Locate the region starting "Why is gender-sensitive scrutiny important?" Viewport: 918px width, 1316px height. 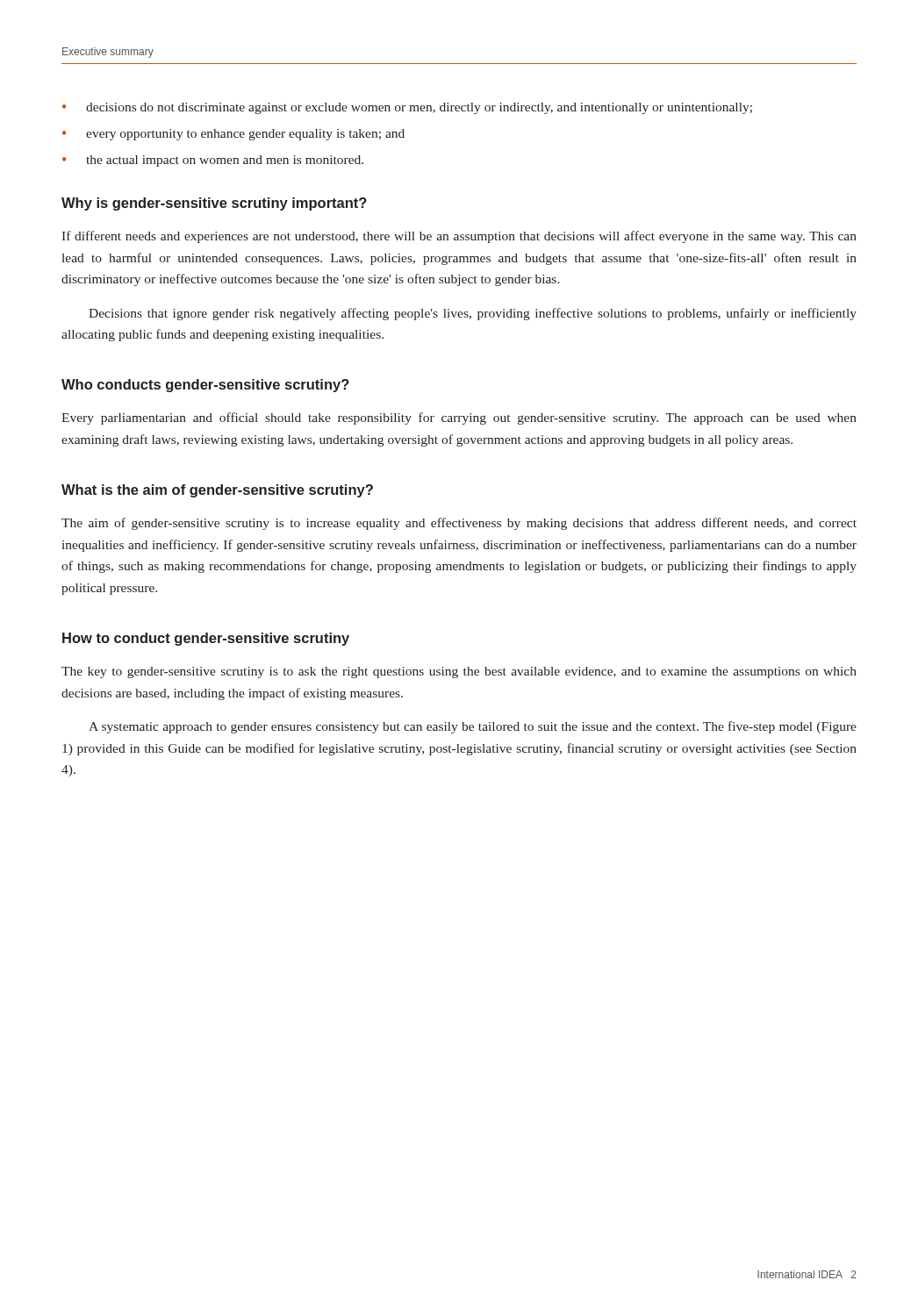[214, 203]
